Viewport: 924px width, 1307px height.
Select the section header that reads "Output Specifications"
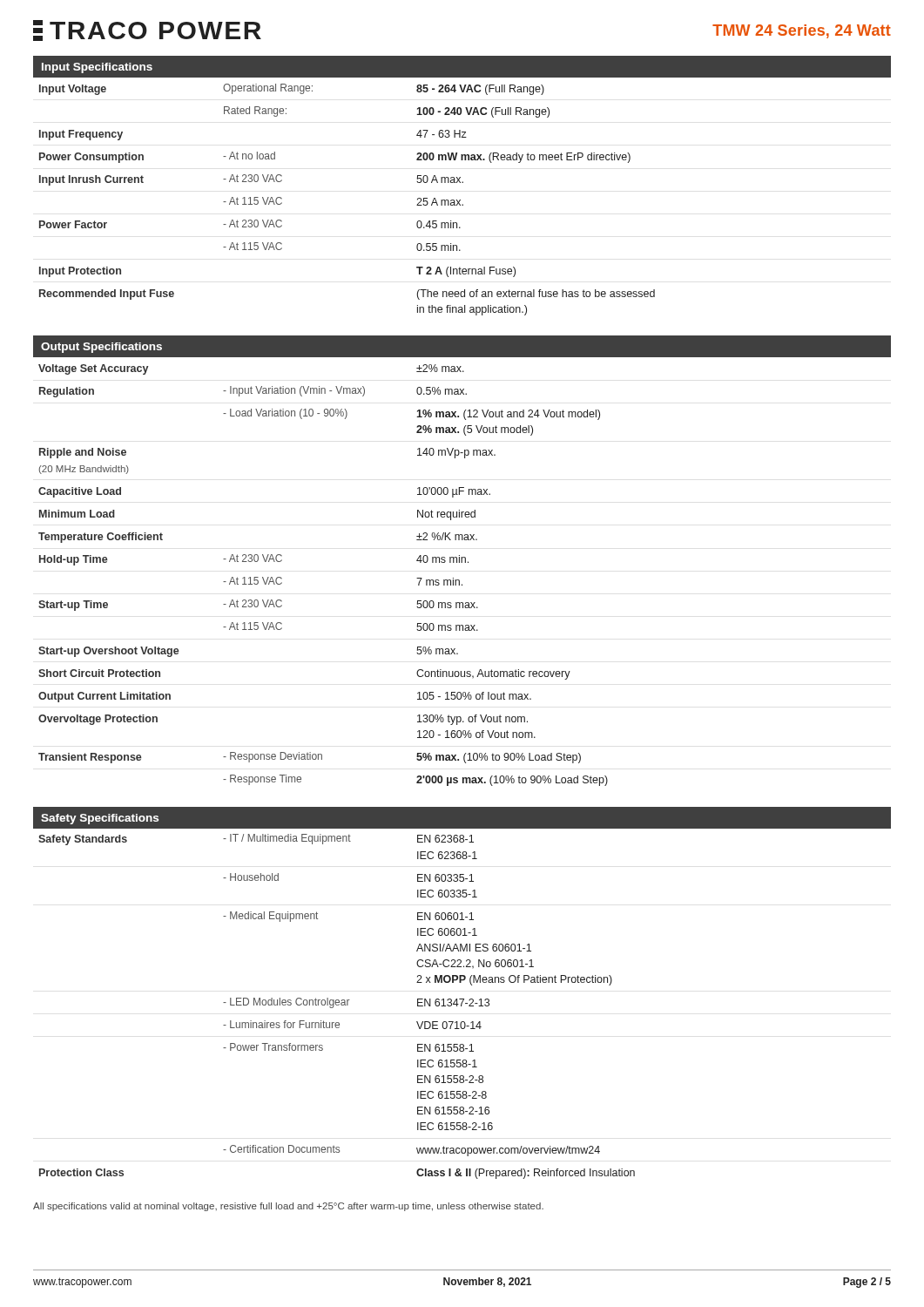tap(102, 347)
